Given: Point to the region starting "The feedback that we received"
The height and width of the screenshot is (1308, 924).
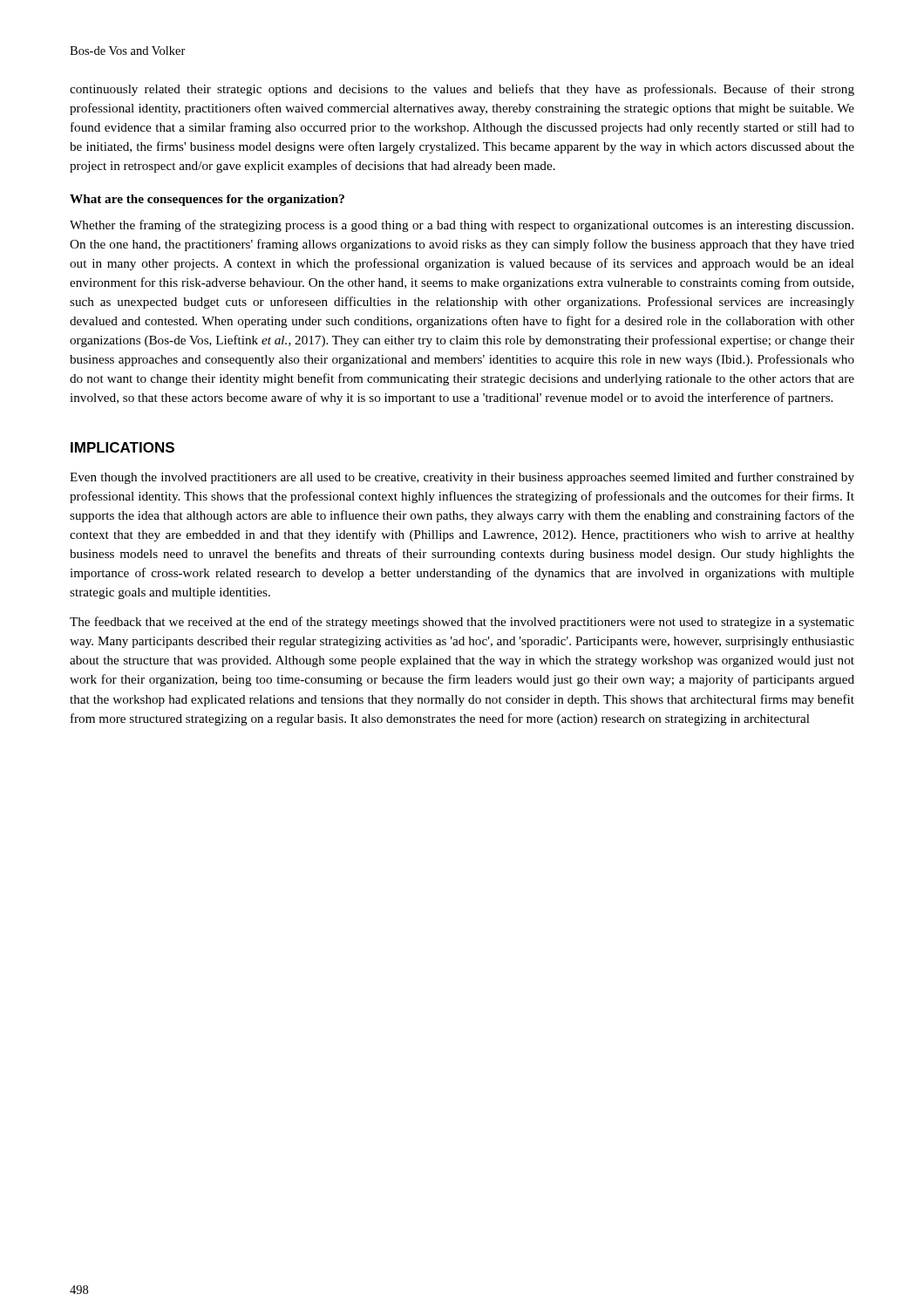Looking at the screenshot, I should (462, 670).
